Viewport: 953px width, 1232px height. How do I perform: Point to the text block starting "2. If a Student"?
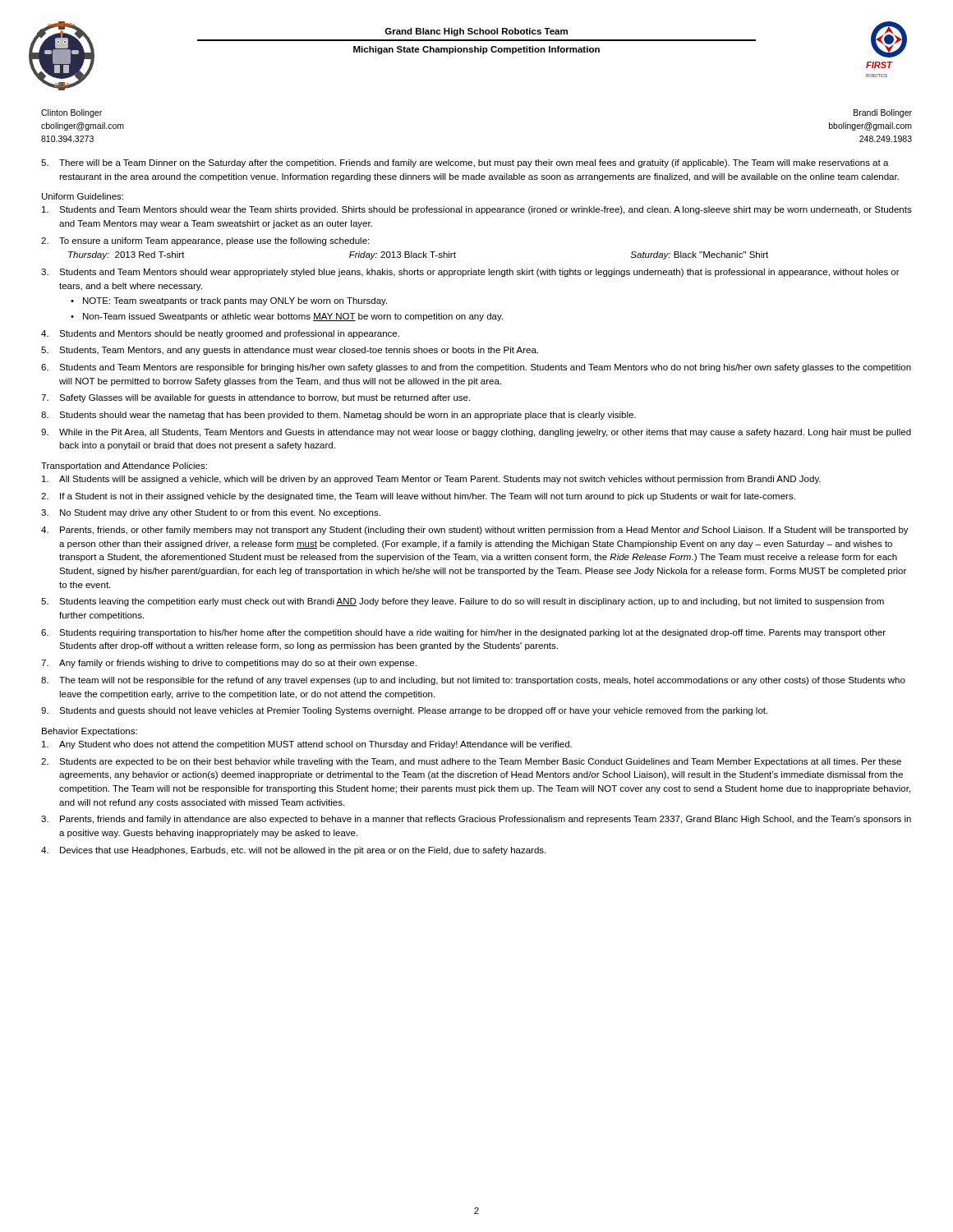pos(419,496)
